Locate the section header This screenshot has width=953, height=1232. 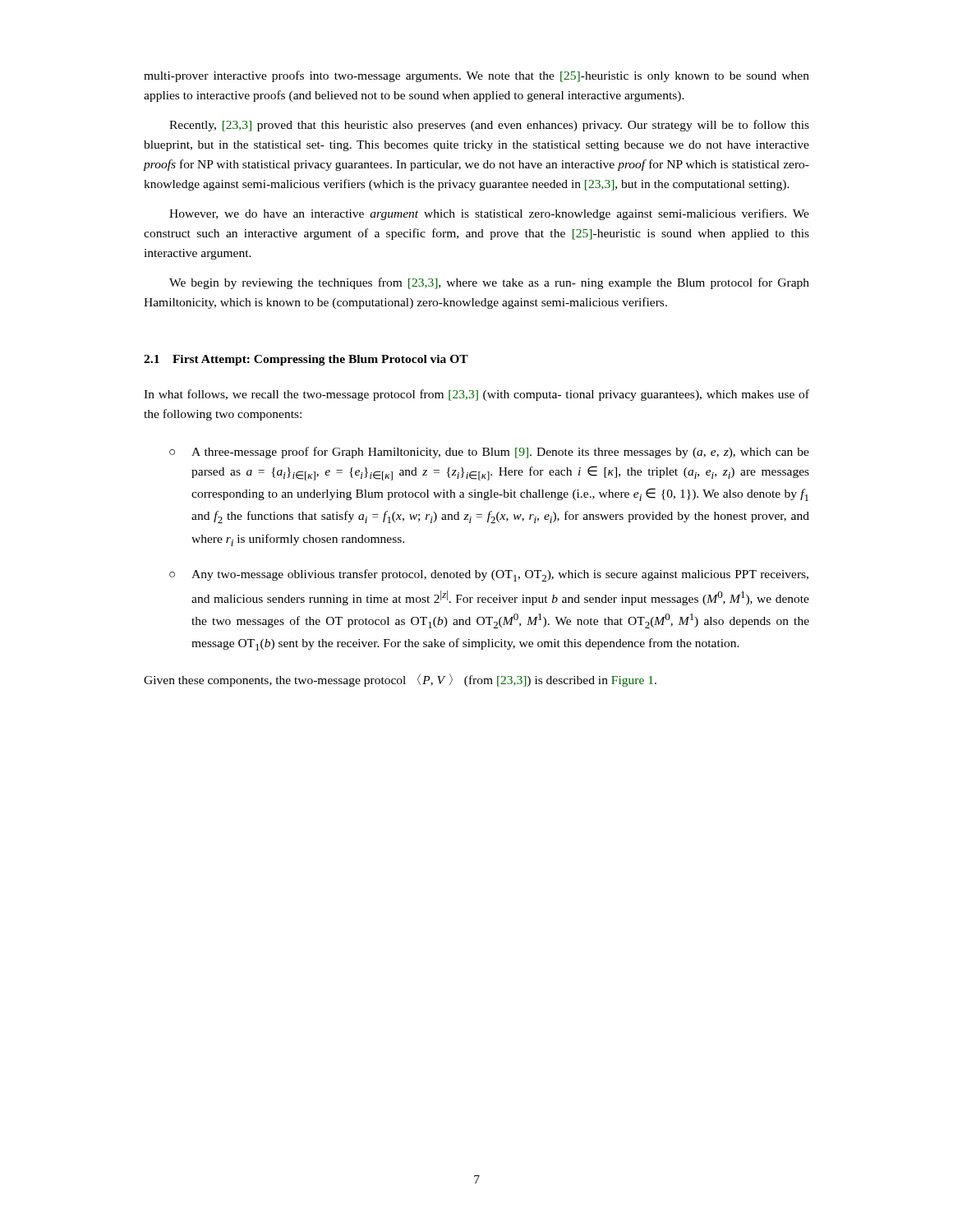tap(476, 359)
